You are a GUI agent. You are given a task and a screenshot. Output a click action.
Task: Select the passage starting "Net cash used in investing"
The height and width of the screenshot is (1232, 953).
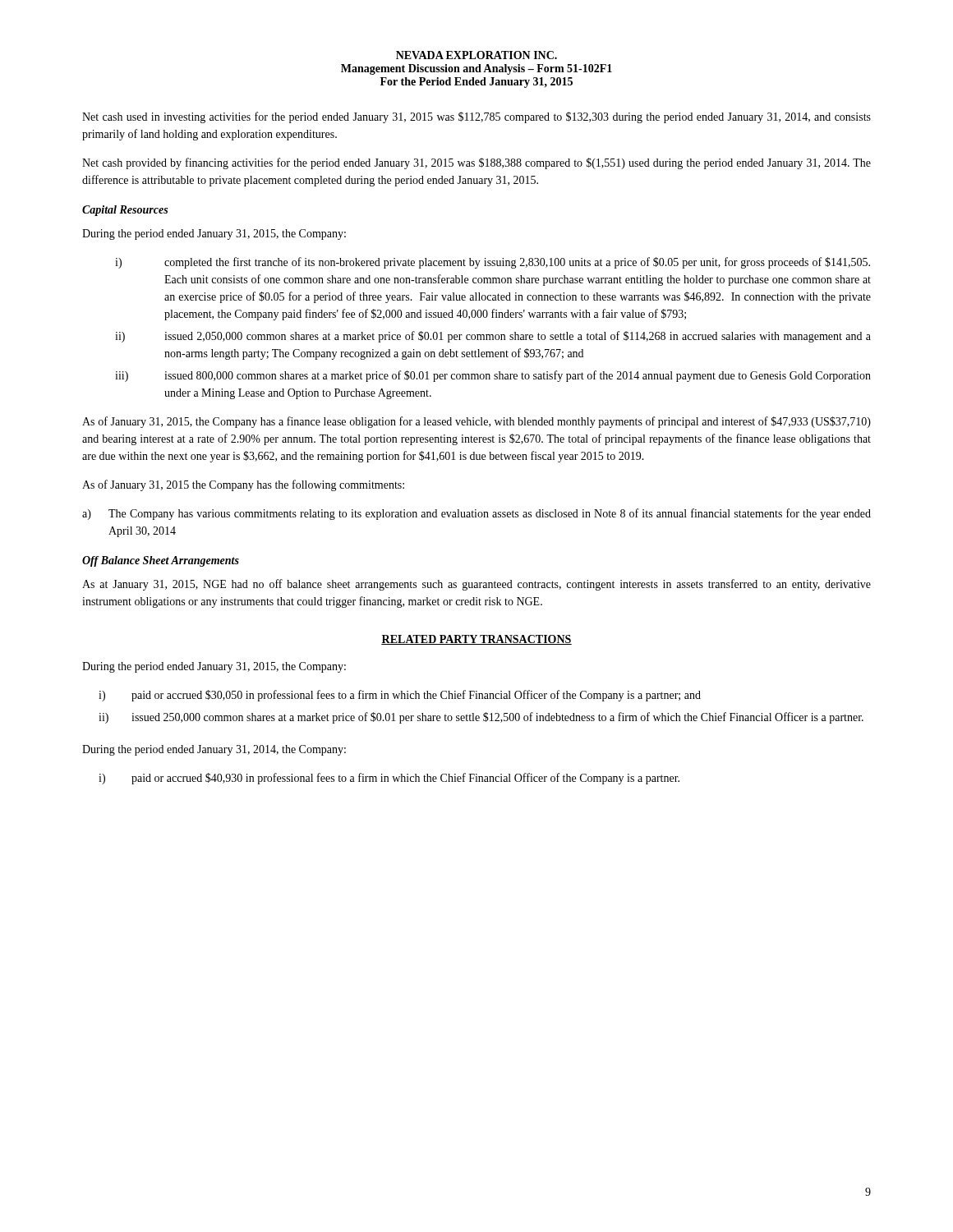click(476, 126)
